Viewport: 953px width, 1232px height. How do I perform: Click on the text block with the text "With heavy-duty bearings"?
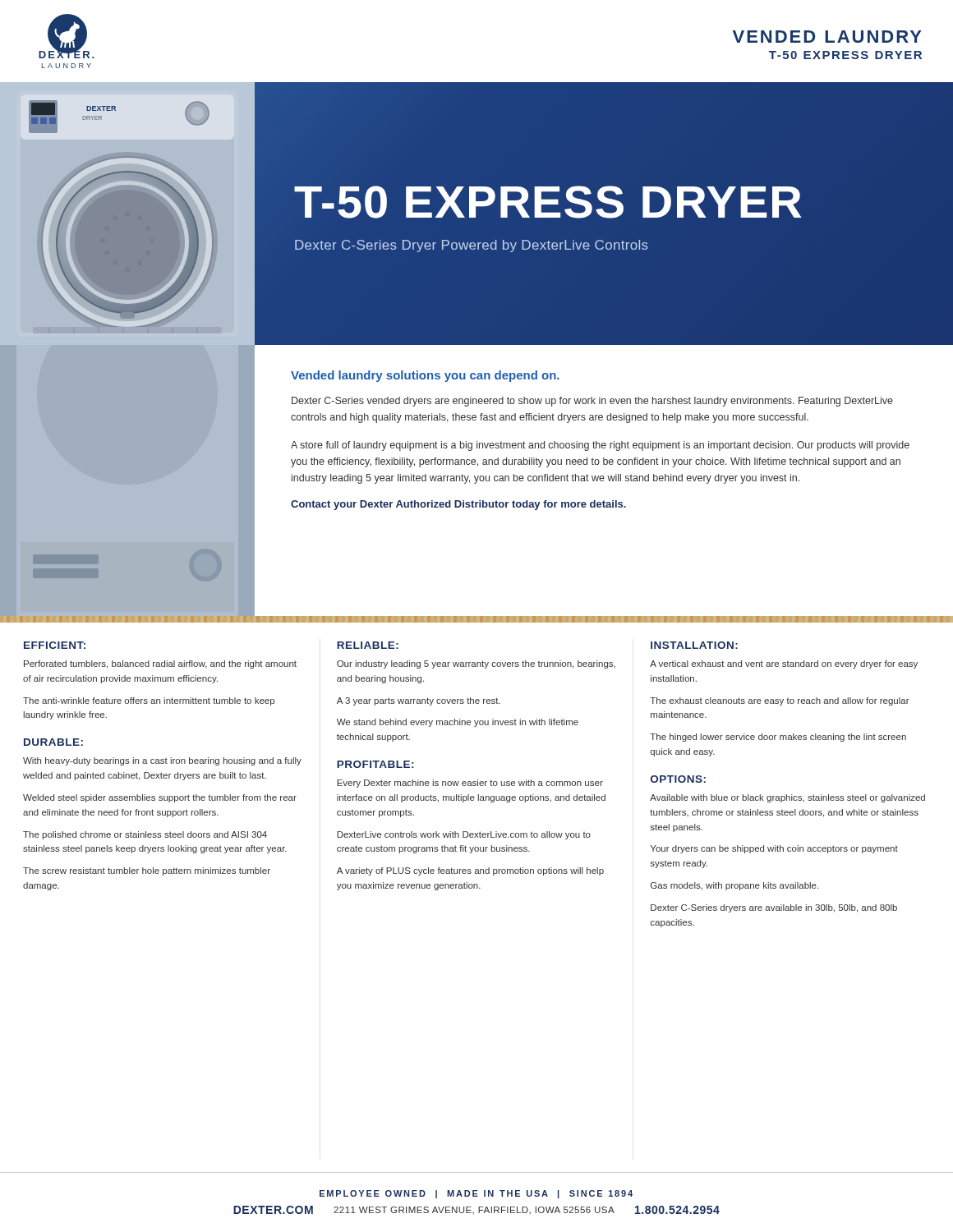click(x=162, y=768)
